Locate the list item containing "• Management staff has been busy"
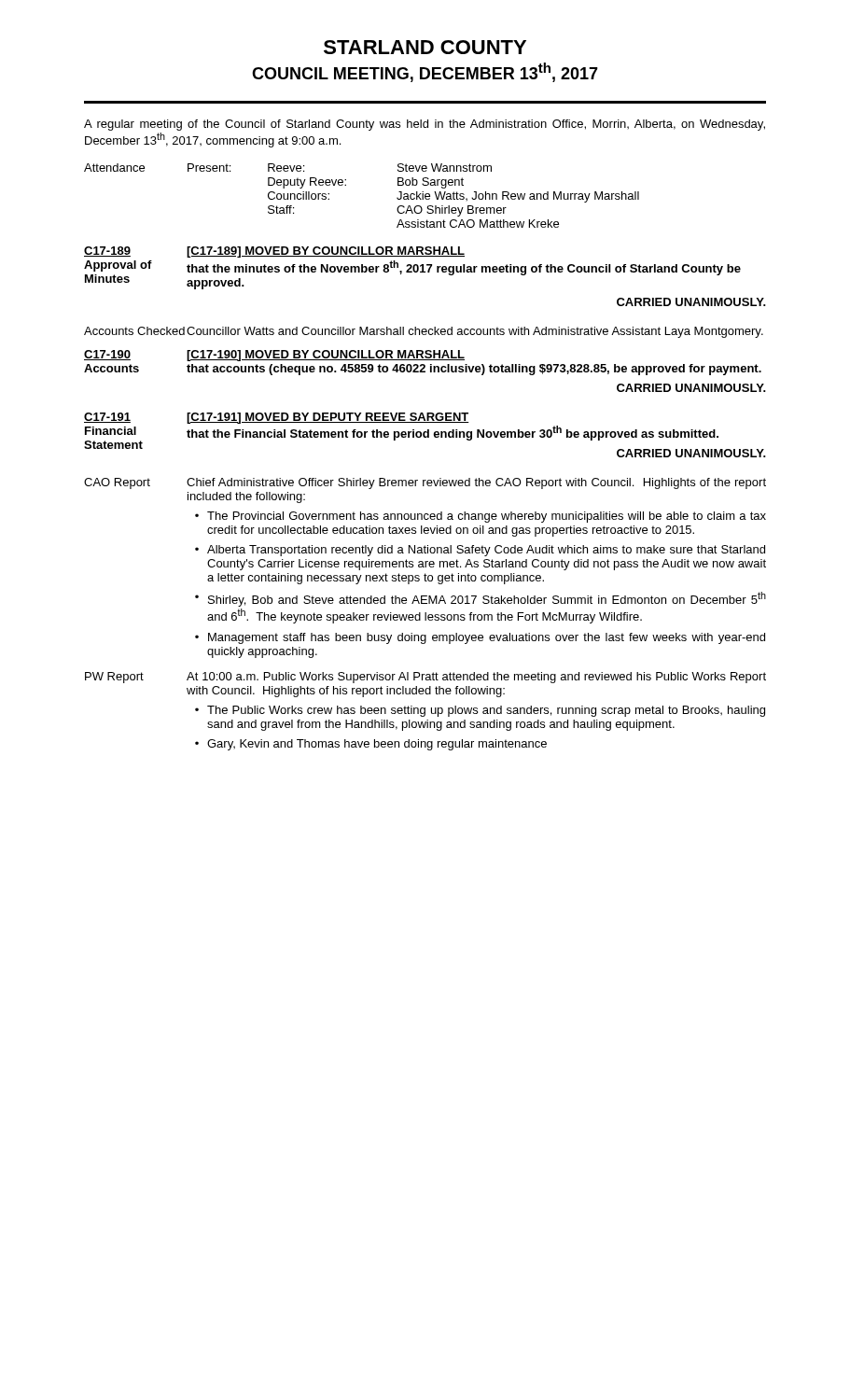Image resolution: width=850 pixels, height=1400 pixels. pos(476,644)
